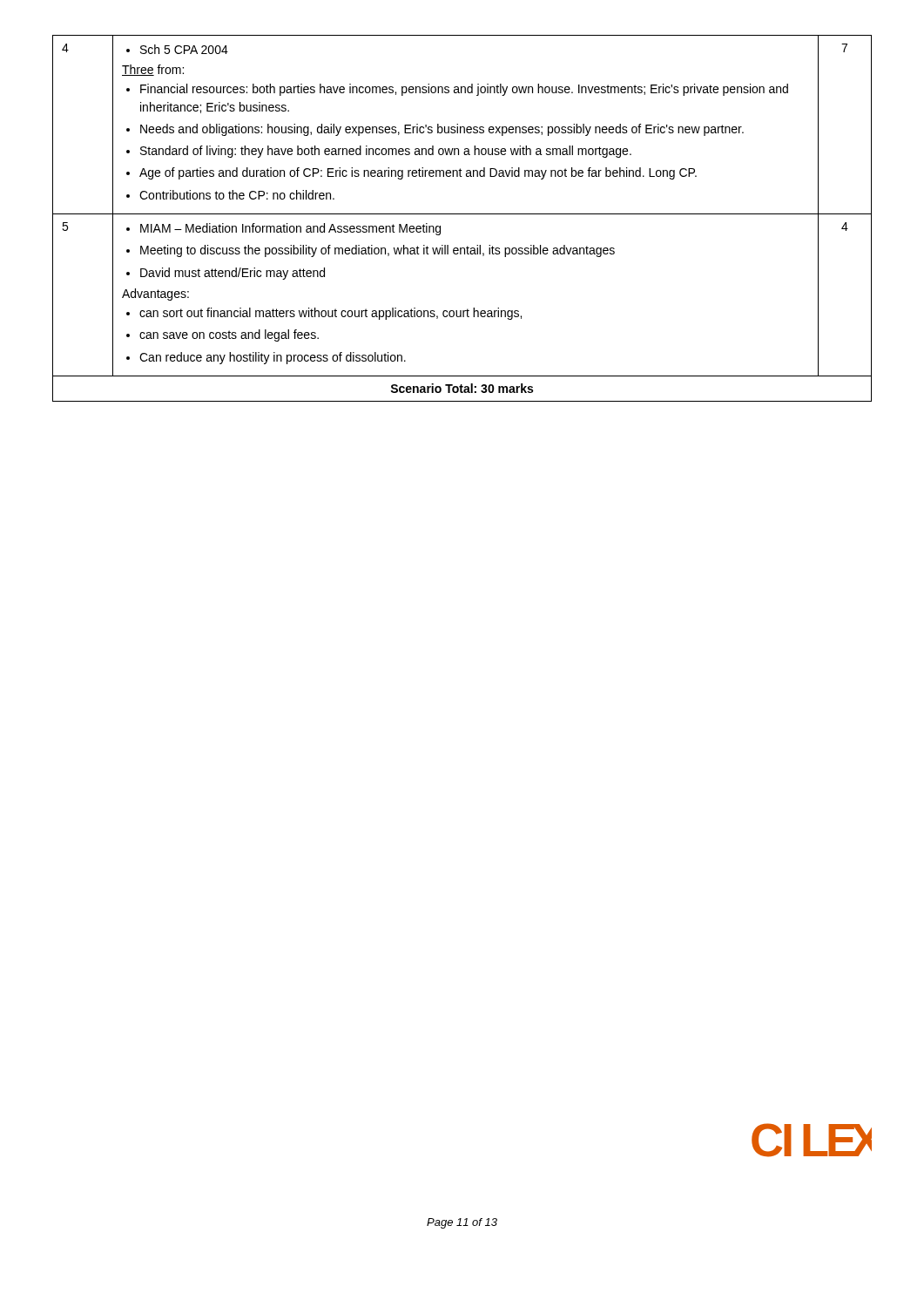Locate the table with the text "Sch 5 CPA"
The width and height of the screenshot is (924, 1307).
pos(462,218)
